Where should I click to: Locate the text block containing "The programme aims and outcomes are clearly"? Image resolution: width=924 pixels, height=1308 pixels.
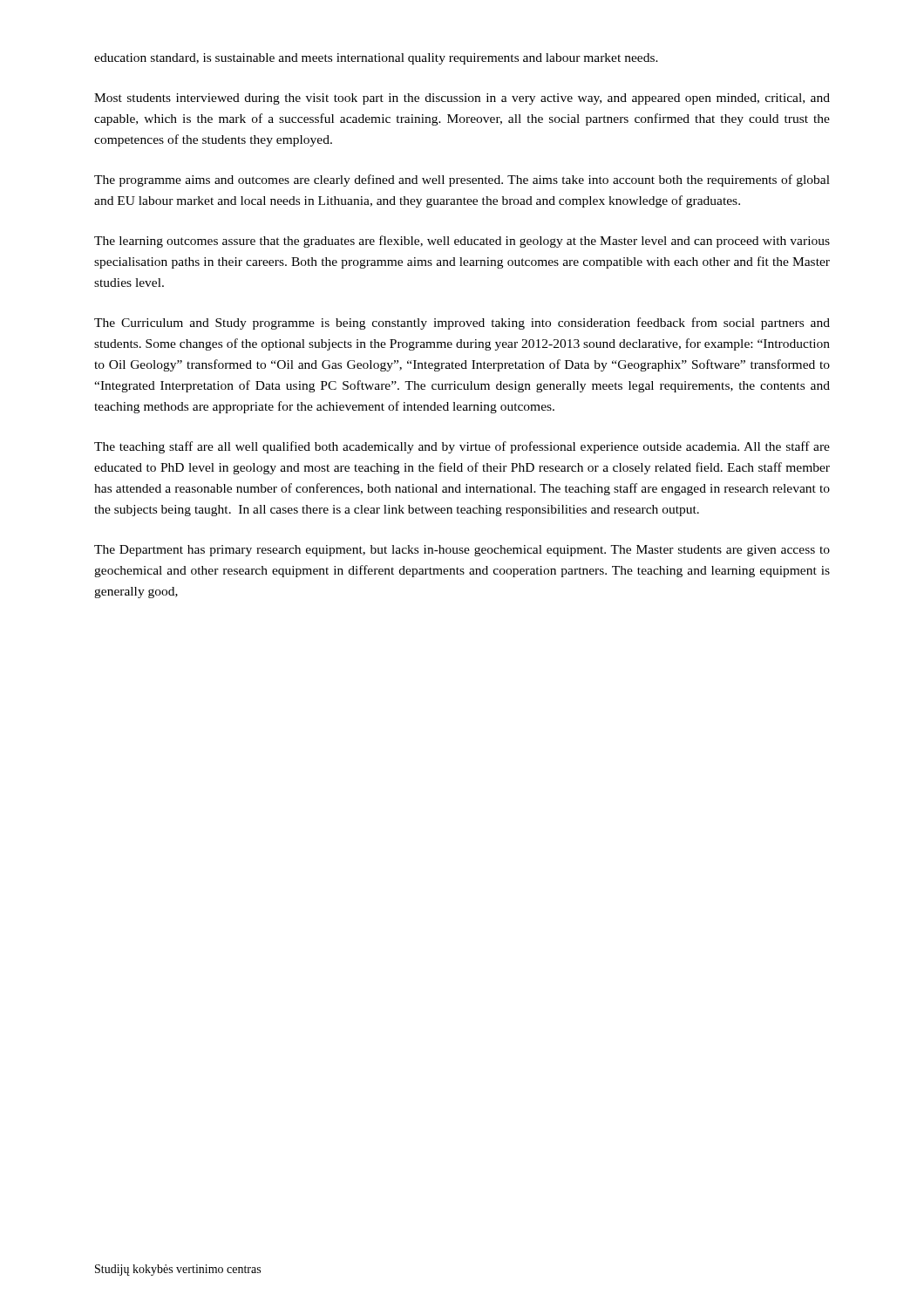click(x=462, y=190)
